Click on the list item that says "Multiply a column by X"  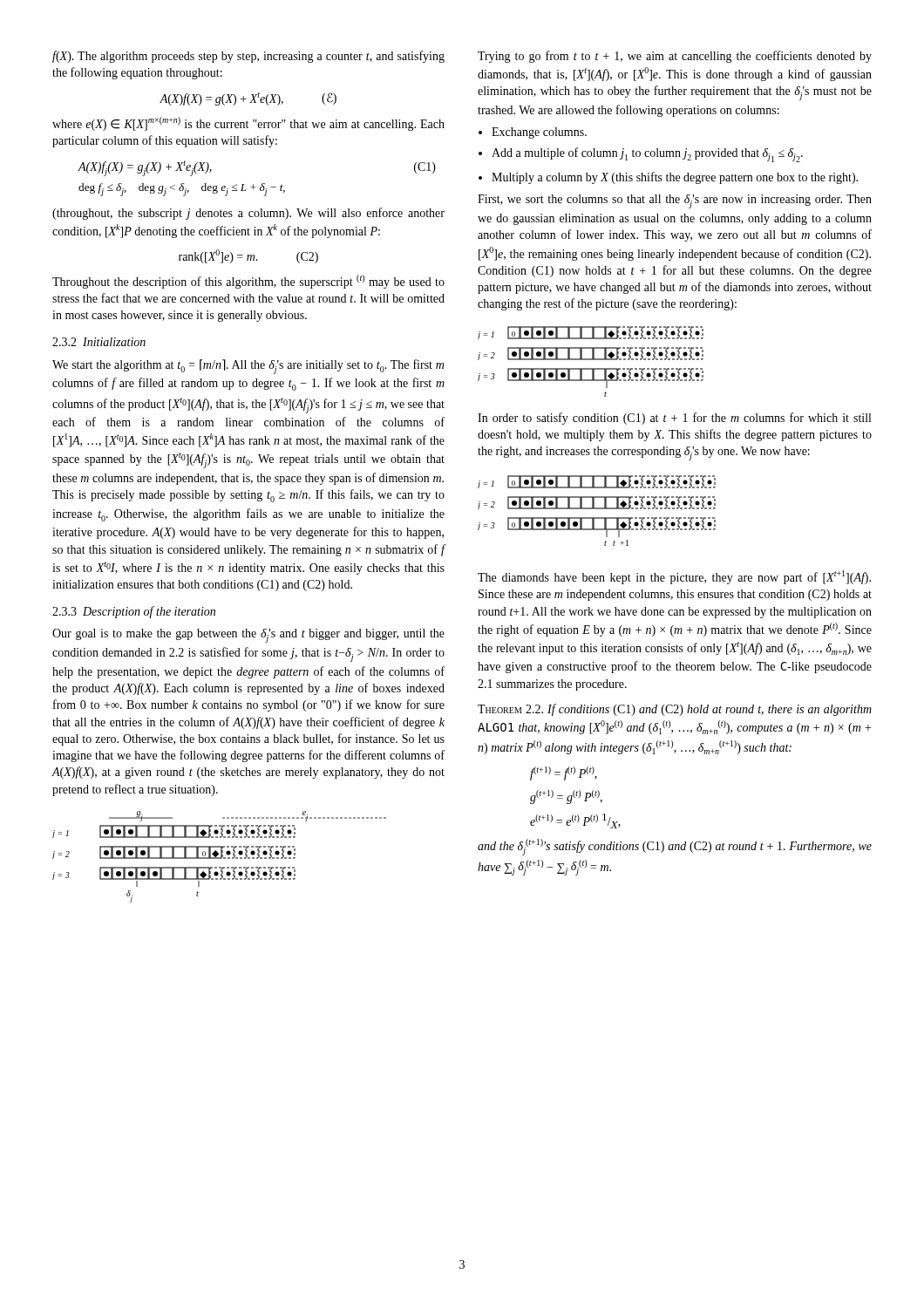click(675, 177)
